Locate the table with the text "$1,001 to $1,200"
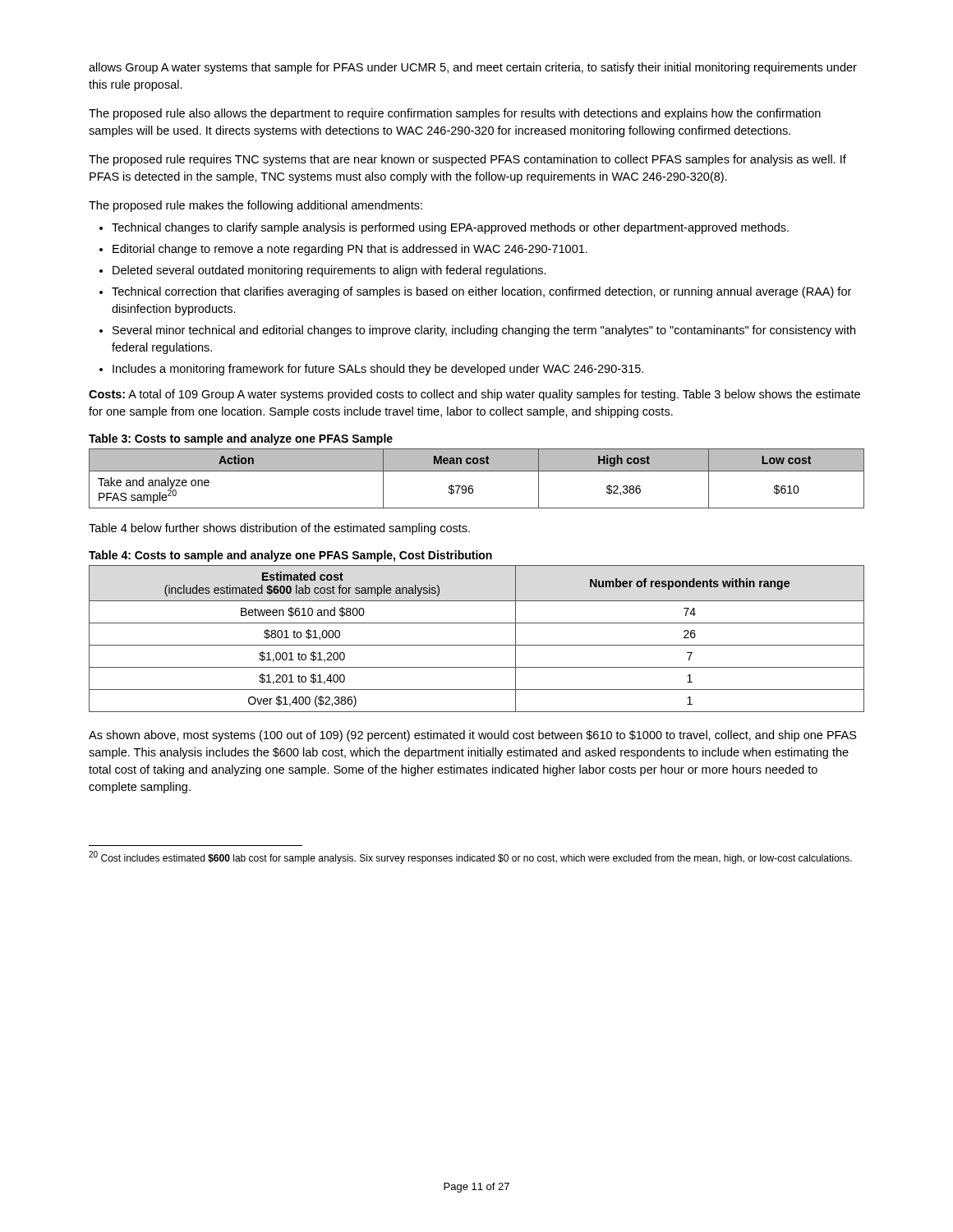The height and width of the screenshot is (1232, 953). click(x=476, y=639)
